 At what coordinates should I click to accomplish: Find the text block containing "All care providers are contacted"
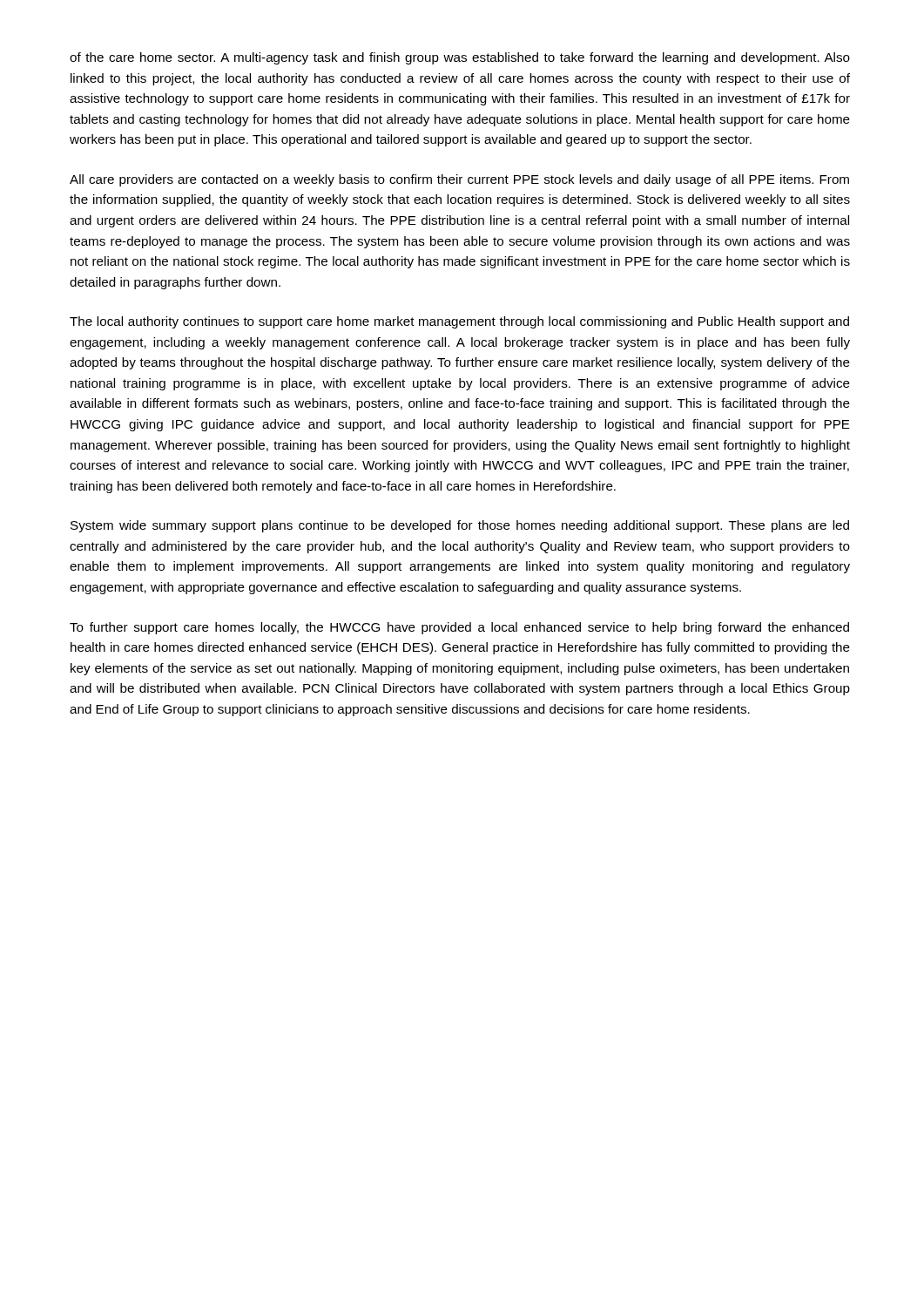tap(460, 230)
